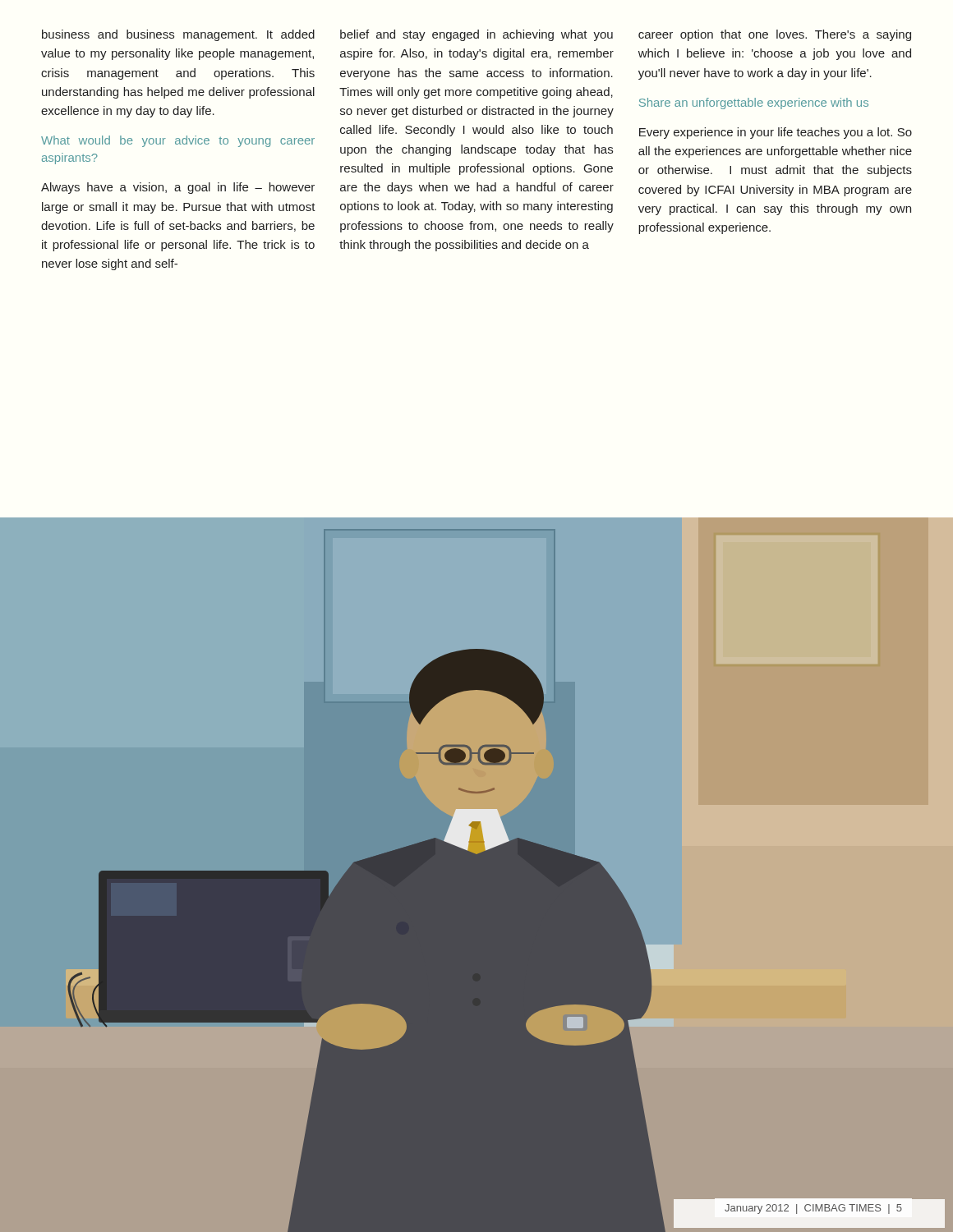This screenshot has width=953, height=1232.
Task: Click on the region starting "Always have a vision,"
Action: pyautogui.click(x=178, y=225)
